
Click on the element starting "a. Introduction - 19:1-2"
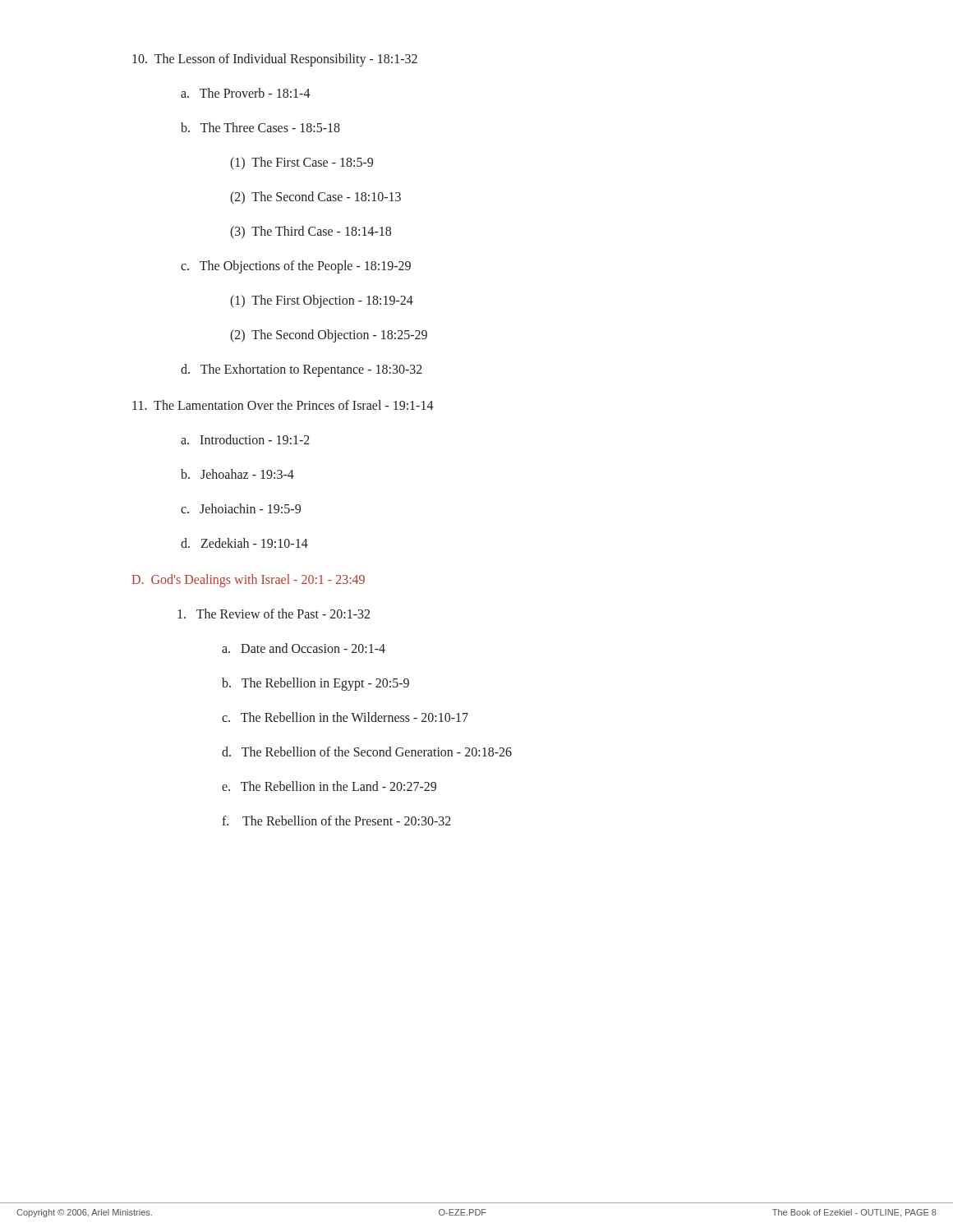point(245,440)
